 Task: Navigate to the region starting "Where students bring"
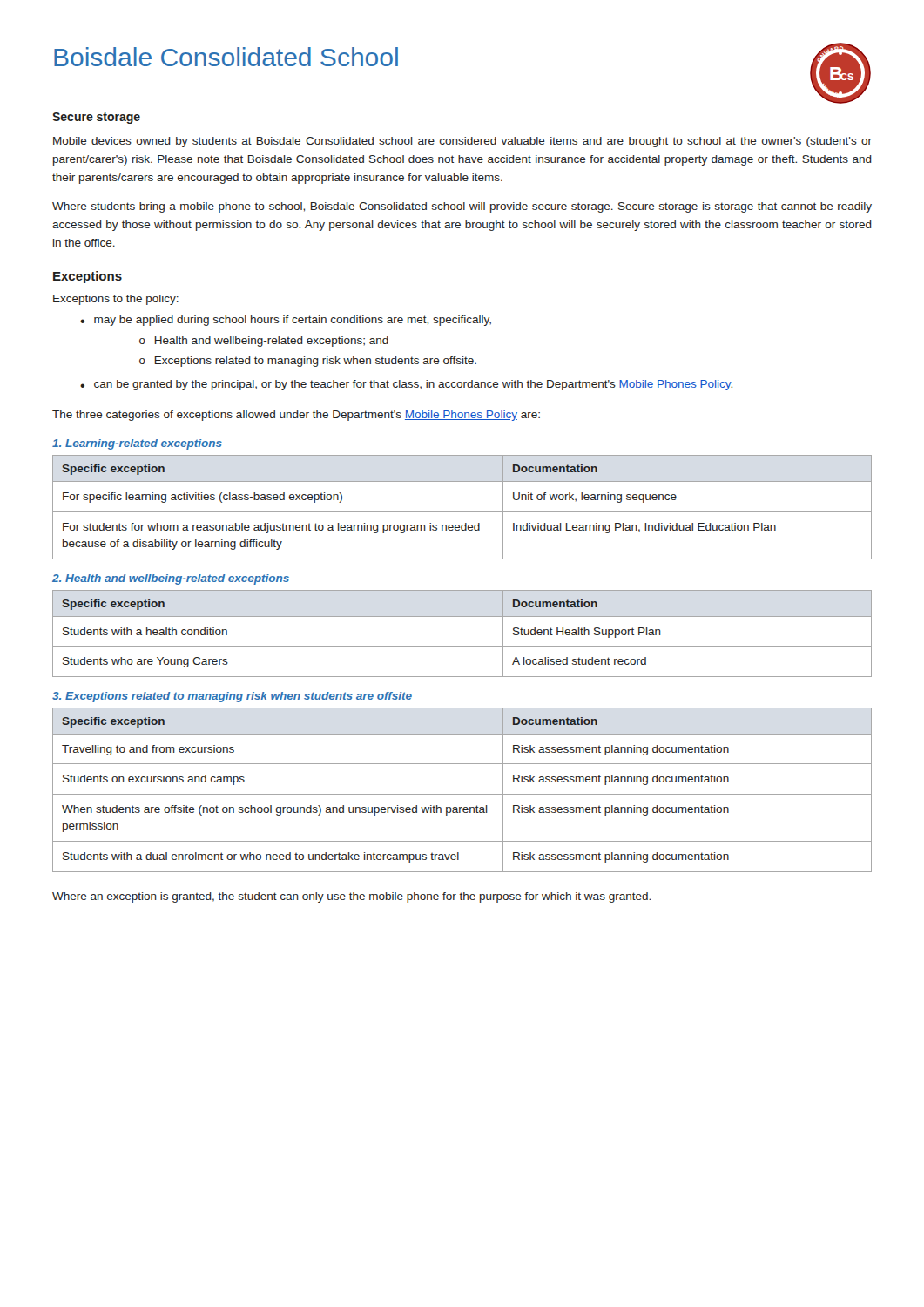coord(462,224)
